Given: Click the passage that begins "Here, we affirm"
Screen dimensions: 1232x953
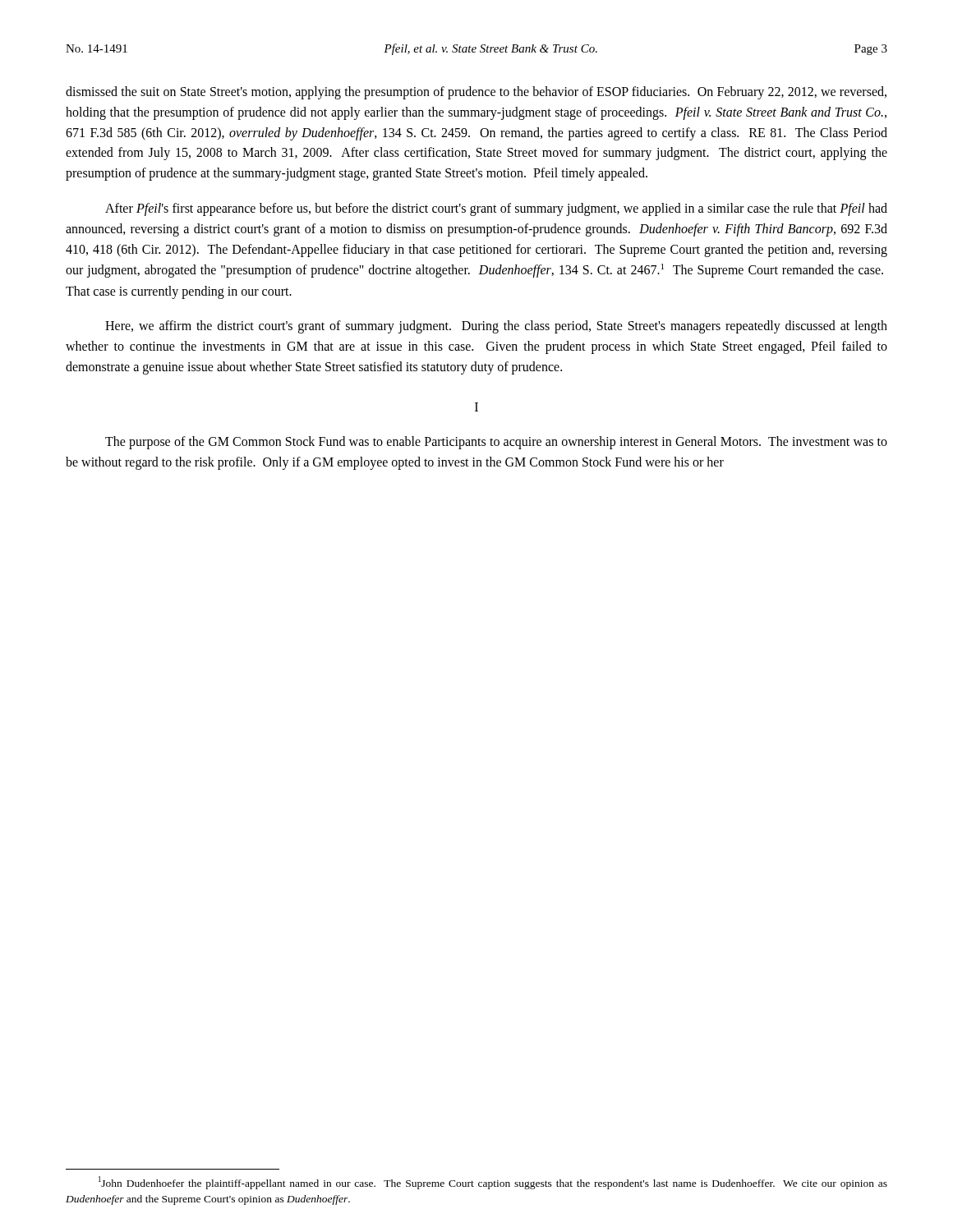Looking at the screenshot, I should pos(476,346).
